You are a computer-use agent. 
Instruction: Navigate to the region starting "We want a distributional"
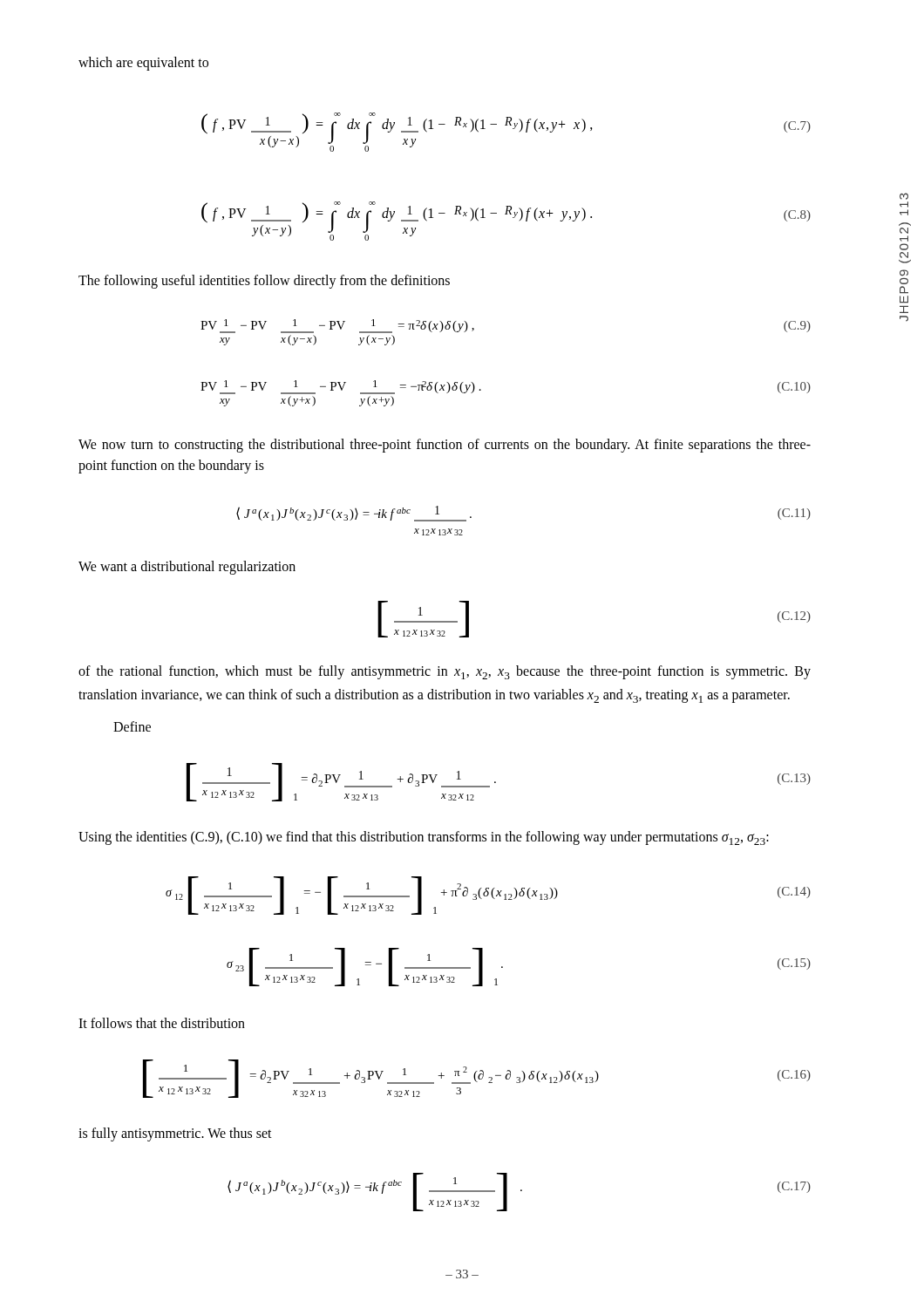pos(187,566)
